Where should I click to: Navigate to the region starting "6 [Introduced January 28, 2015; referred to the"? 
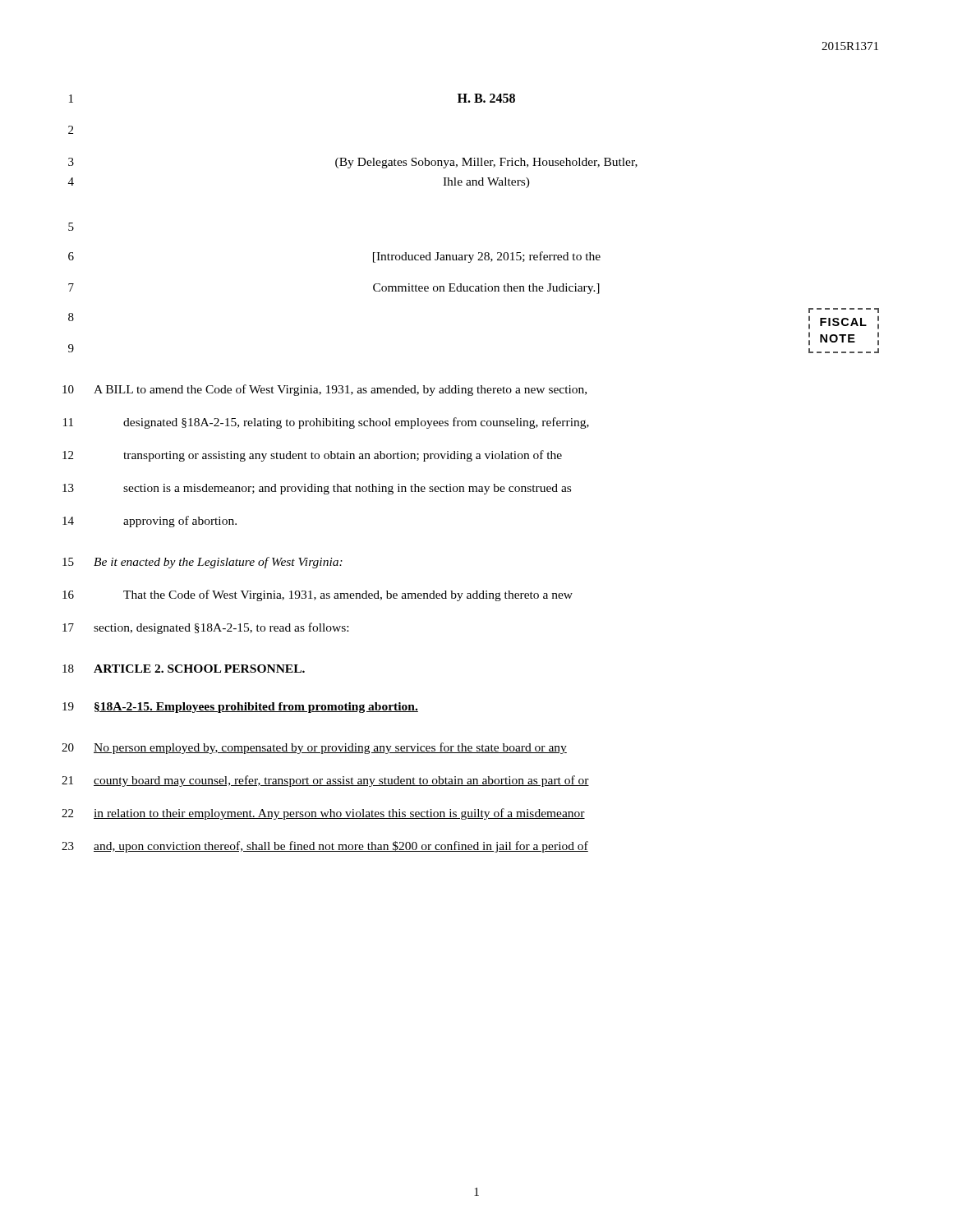[476, 256]
